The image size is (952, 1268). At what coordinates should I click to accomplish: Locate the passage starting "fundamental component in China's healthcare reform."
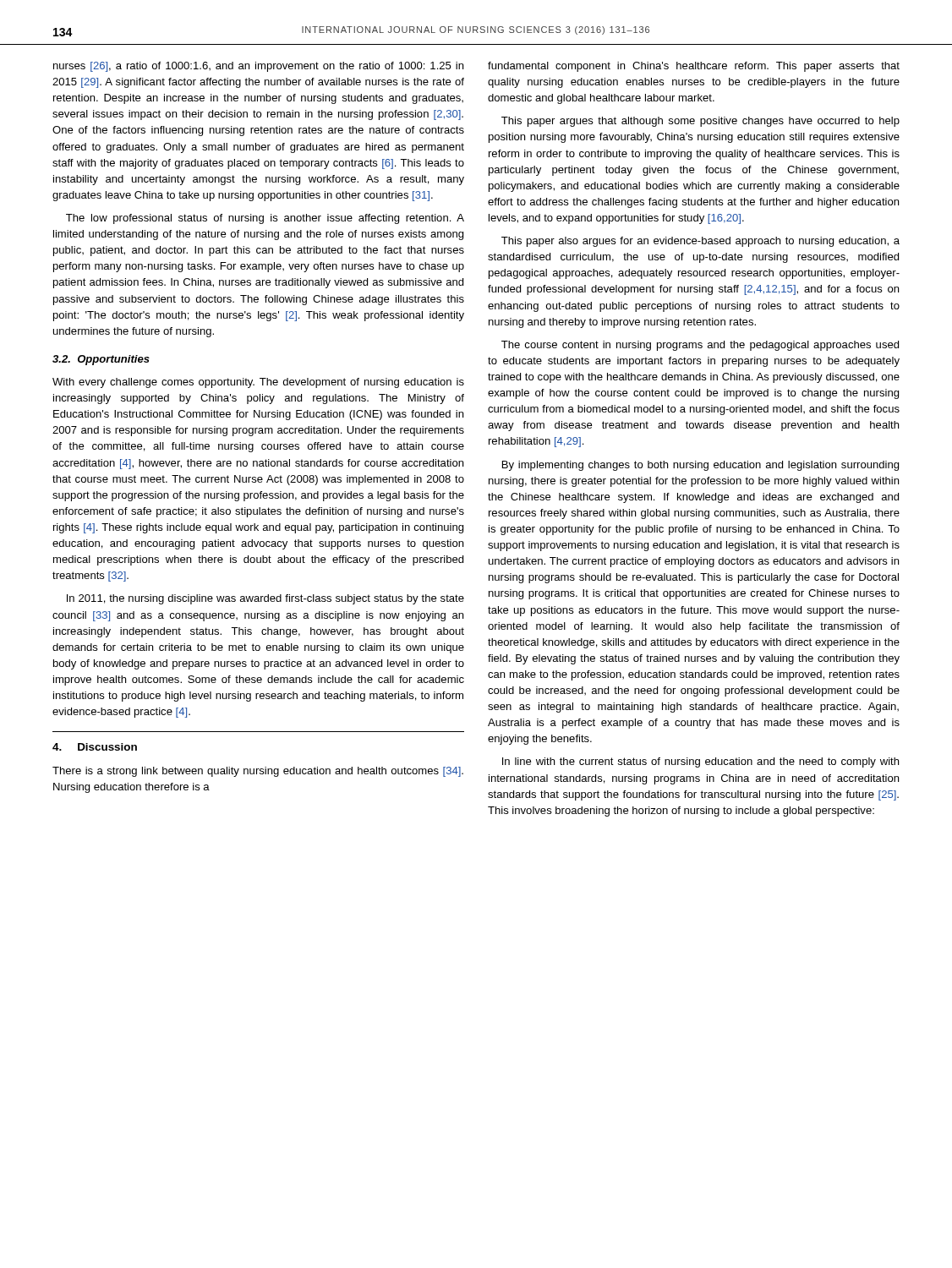694,82
